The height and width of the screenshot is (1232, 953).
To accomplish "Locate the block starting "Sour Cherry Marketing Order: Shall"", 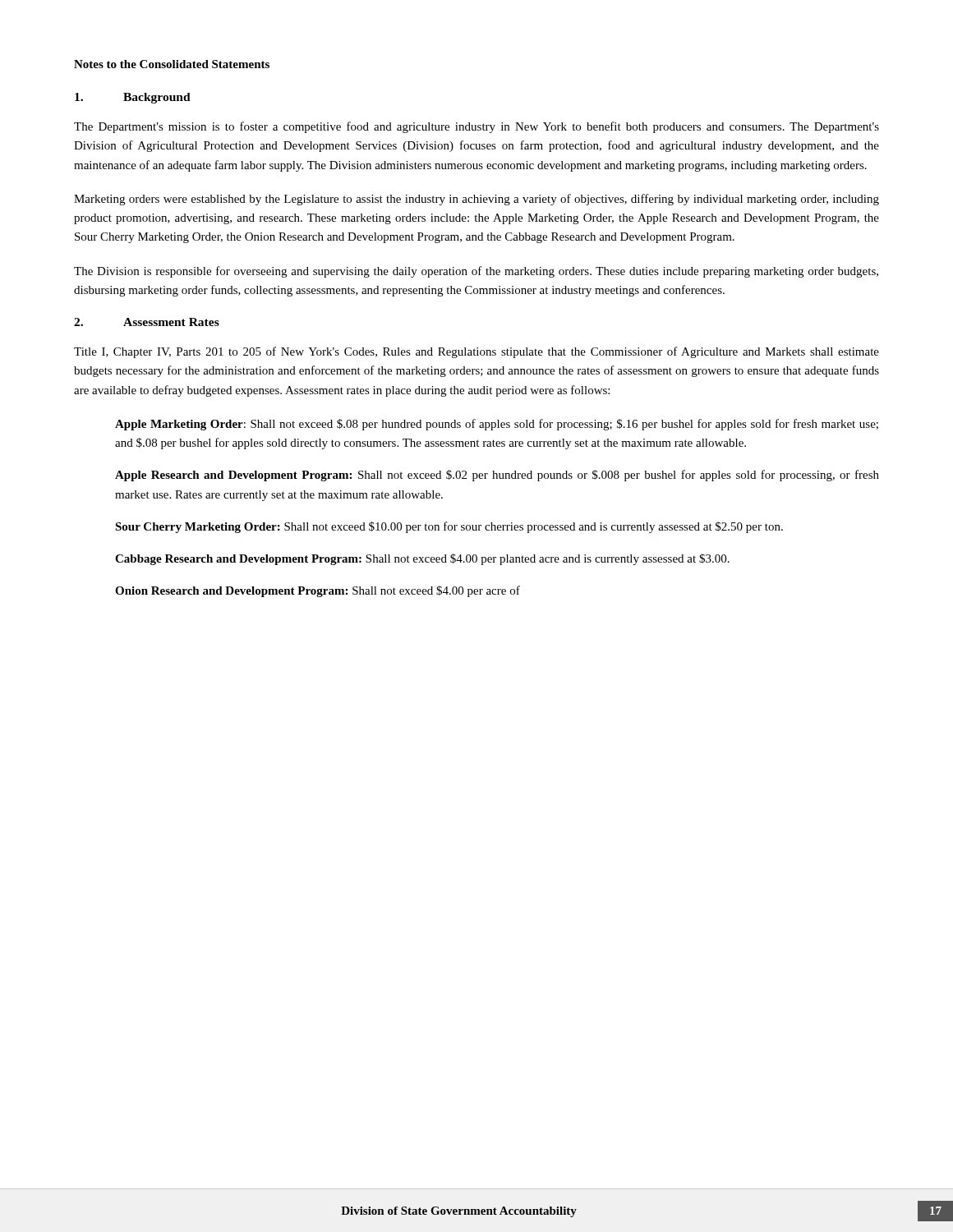I will (x=449, y=526).
